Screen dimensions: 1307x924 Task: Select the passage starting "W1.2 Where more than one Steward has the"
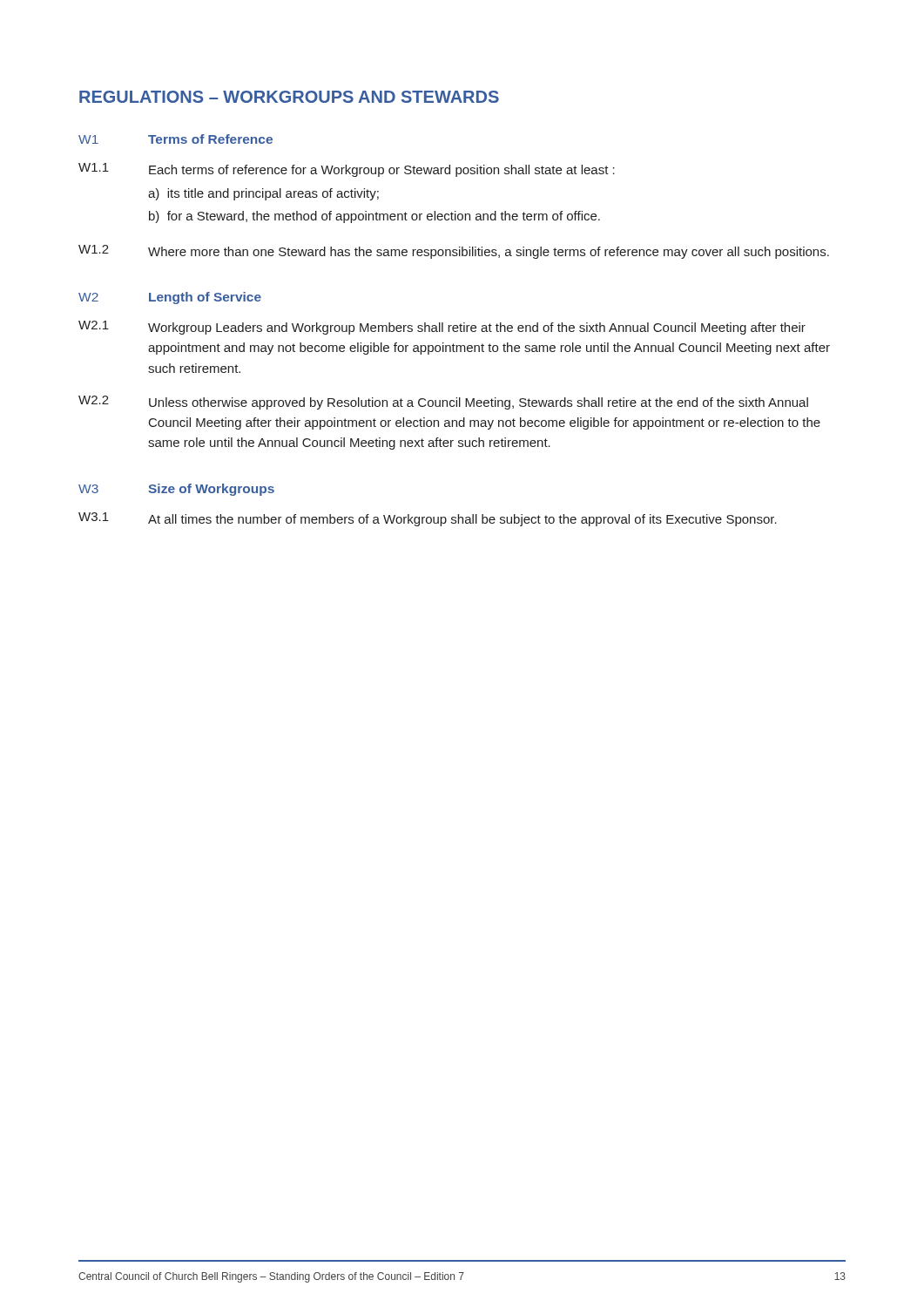tap(462, 251)
